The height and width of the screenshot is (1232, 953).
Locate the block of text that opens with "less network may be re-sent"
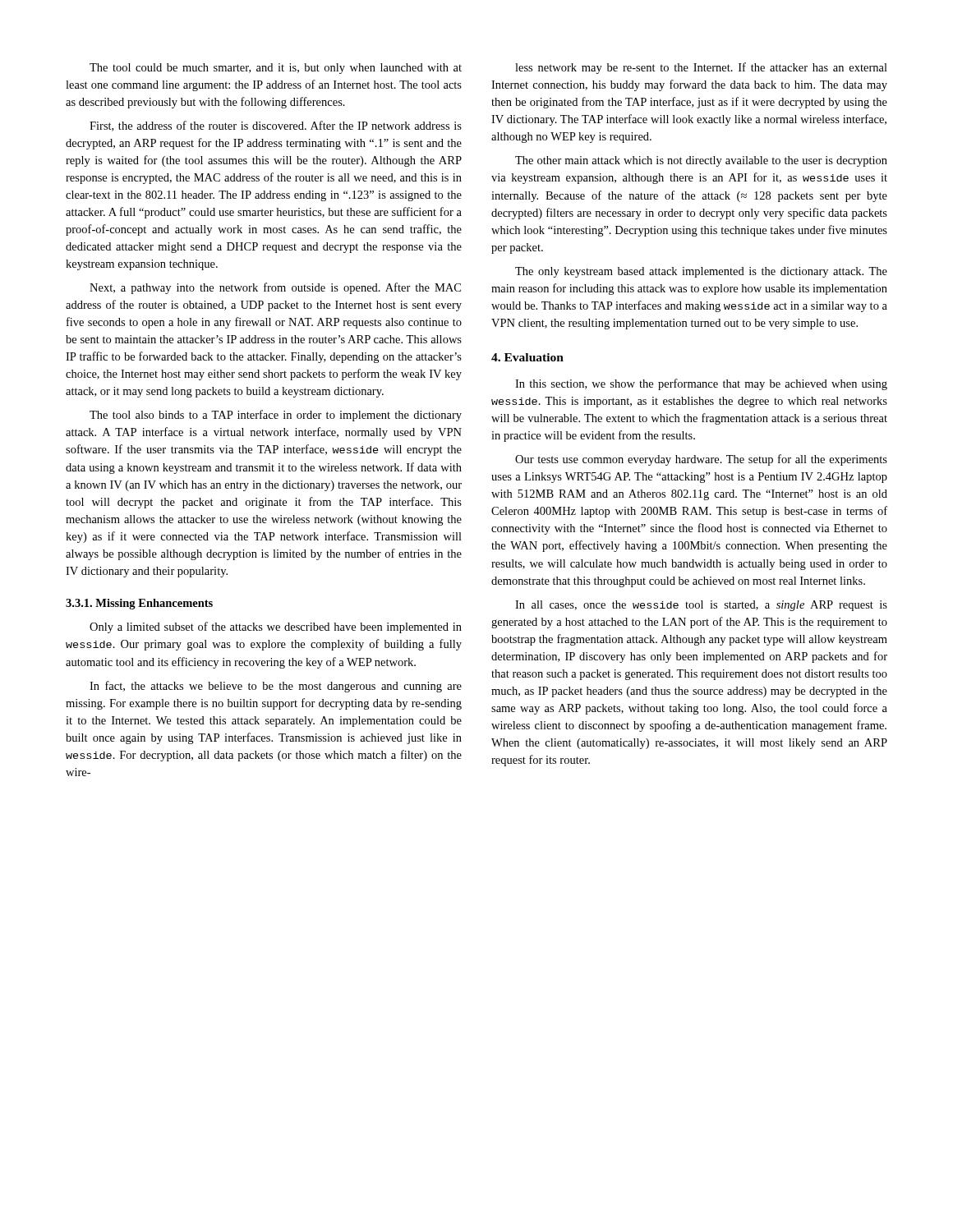(689, 196)
